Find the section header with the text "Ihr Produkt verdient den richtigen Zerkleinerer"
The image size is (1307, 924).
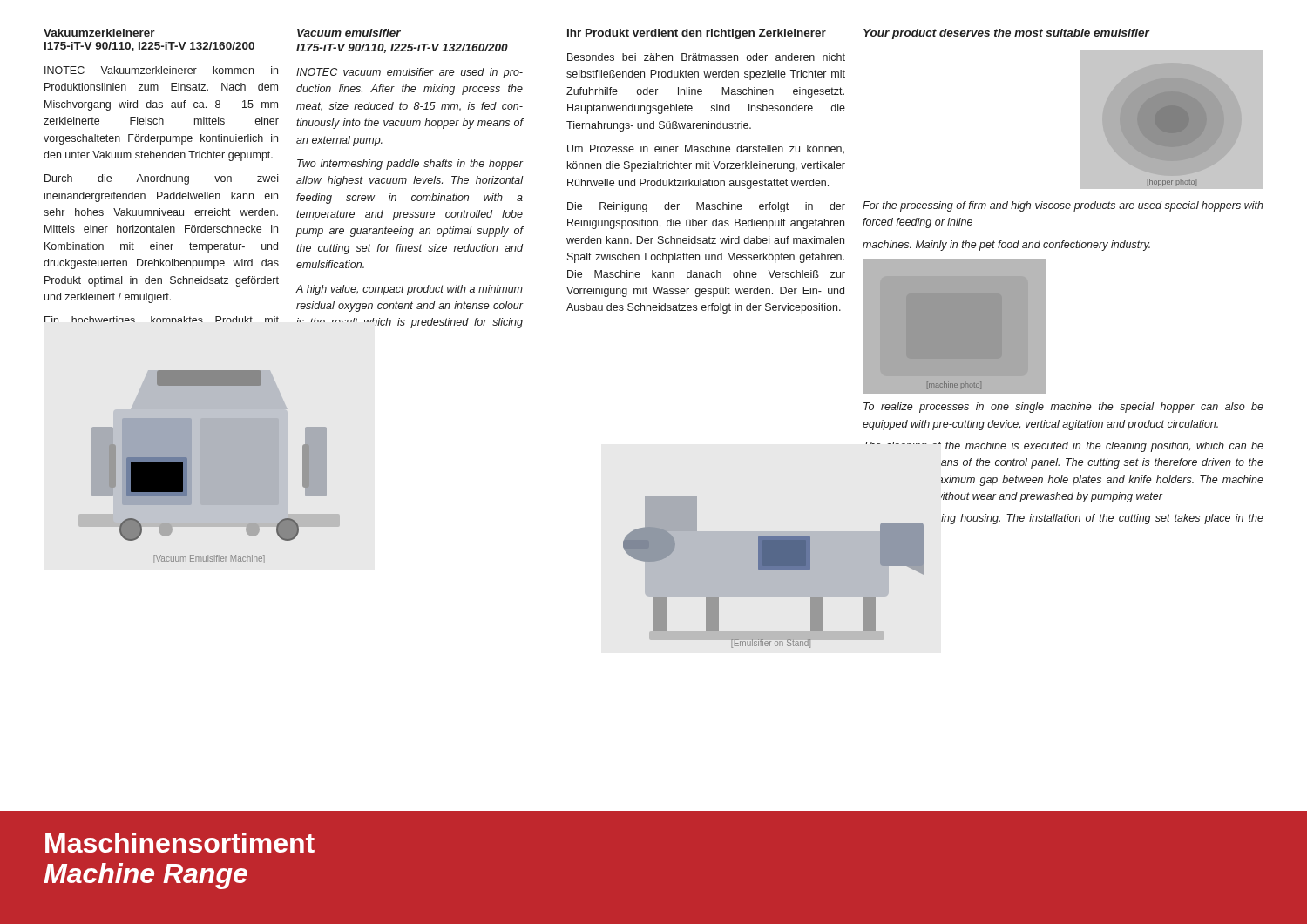coord(706,33)
